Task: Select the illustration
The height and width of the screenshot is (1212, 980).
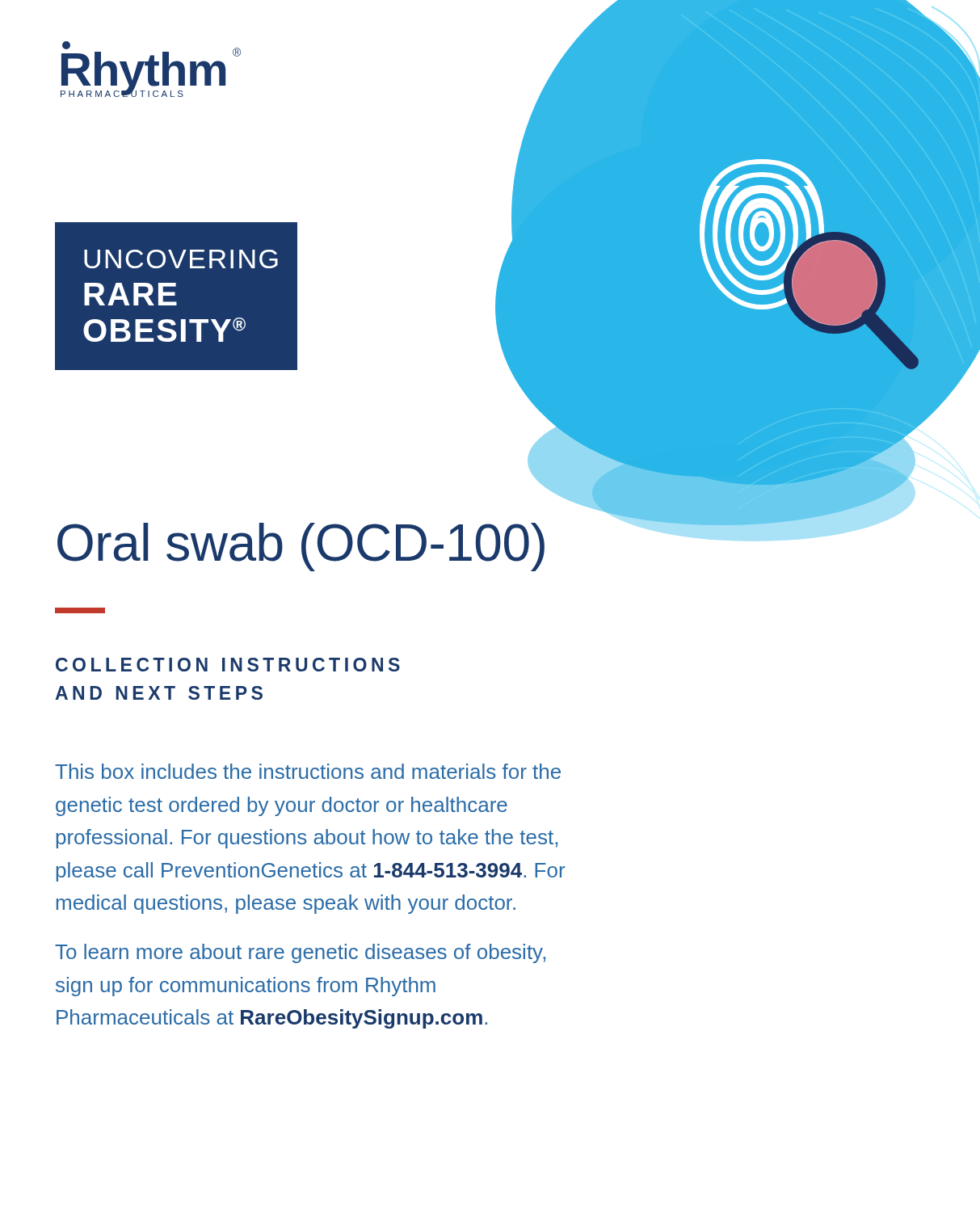Action: [x=697, y=283]
